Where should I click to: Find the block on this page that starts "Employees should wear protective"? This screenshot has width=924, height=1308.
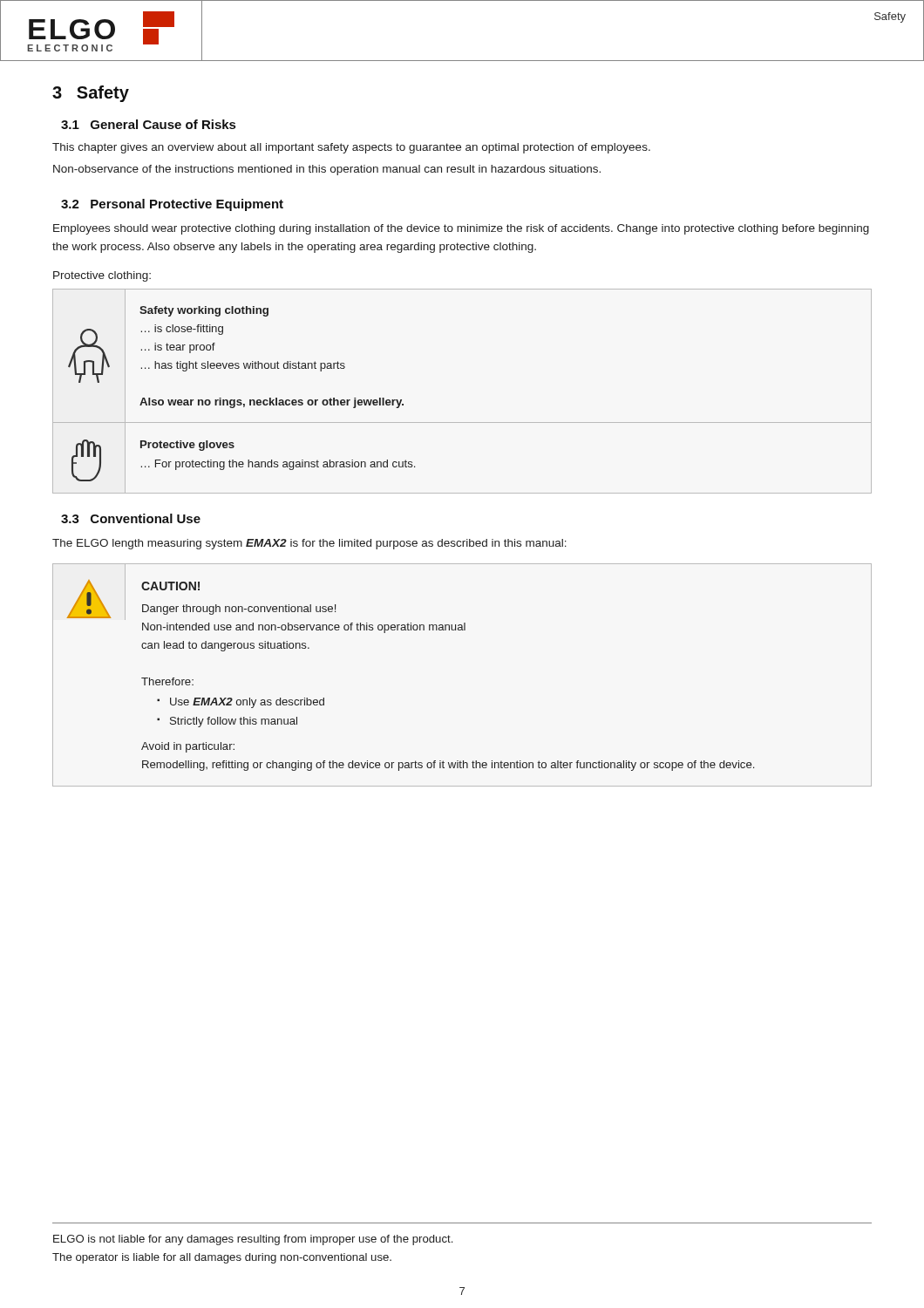pos(461,237)
